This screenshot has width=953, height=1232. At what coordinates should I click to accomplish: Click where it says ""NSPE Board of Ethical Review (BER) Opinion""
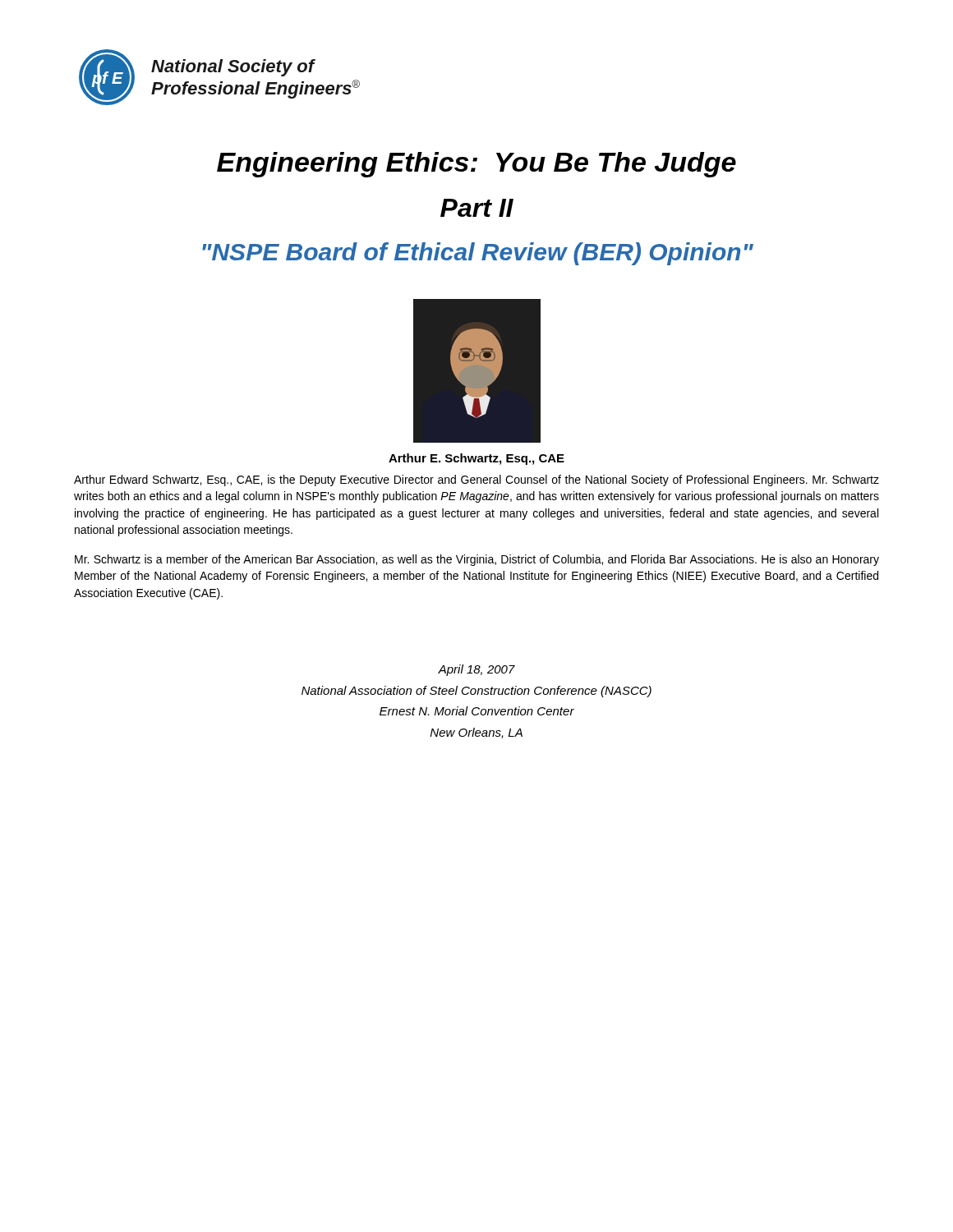tap(476, 252)
